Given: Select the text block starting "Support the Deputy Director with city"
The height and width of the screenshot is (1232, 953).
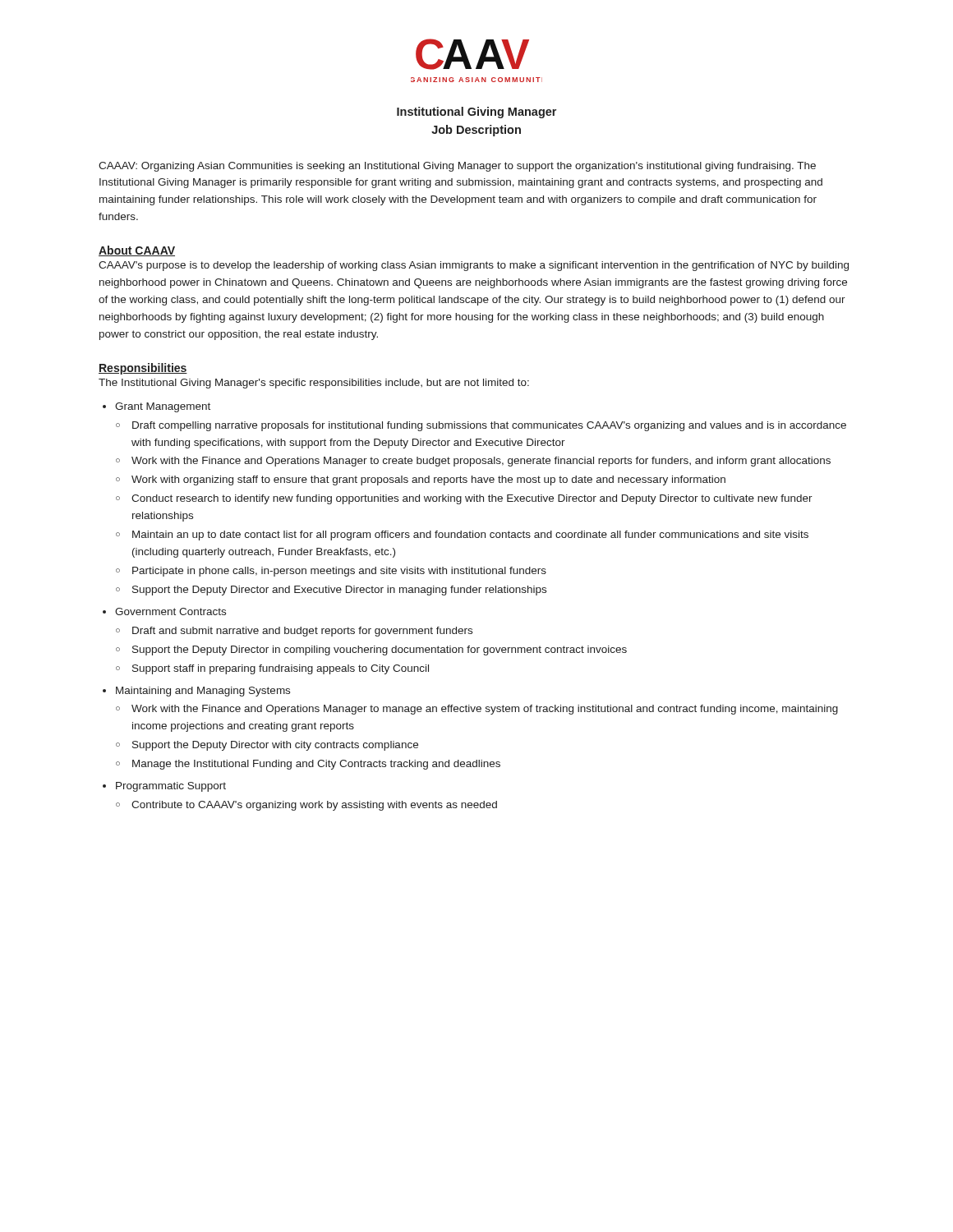Looking at the screenshot, I should pos(275,745).
